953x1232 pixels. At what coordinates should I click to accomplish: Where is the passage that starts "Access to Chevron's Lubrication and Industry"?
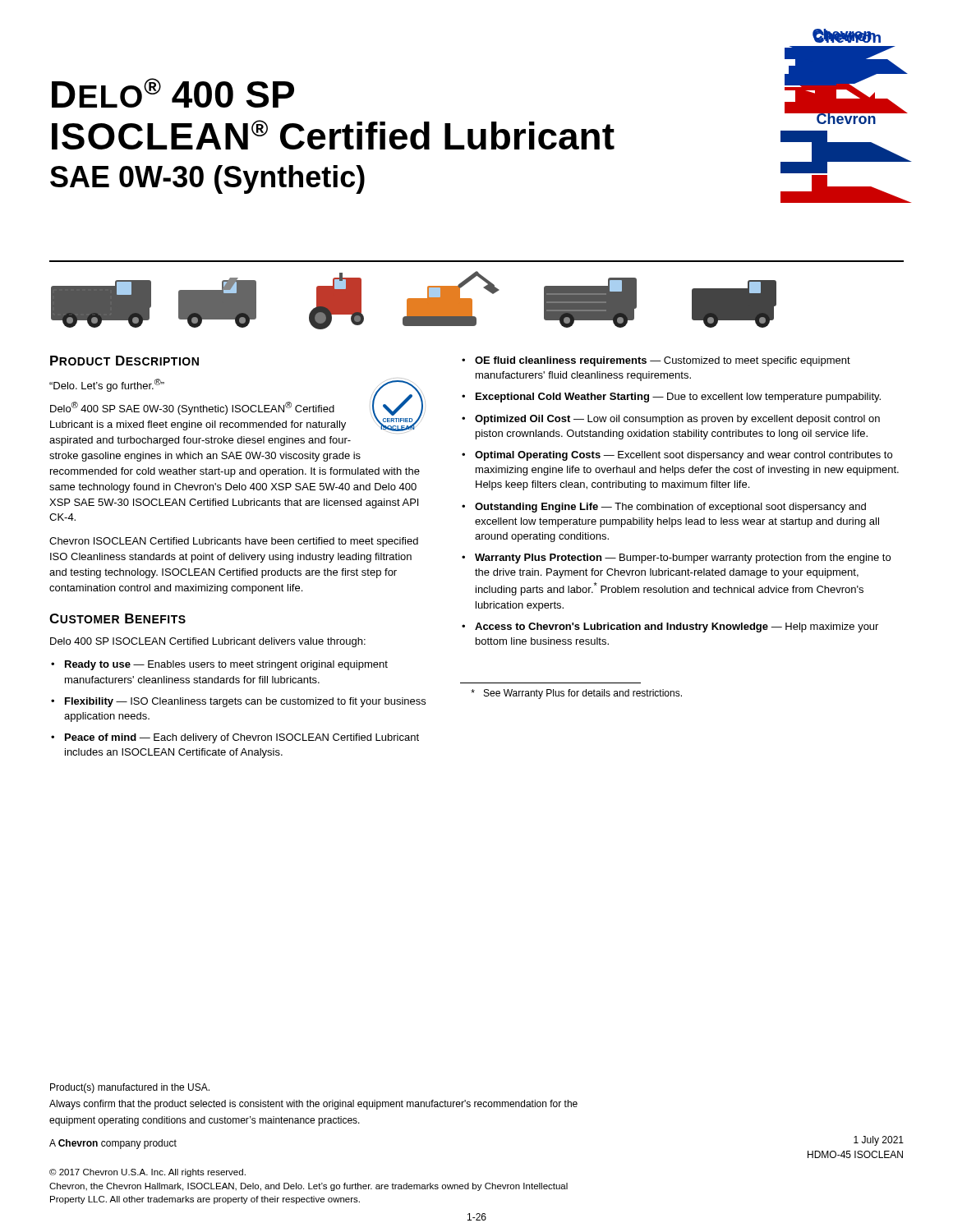[677, 634]
